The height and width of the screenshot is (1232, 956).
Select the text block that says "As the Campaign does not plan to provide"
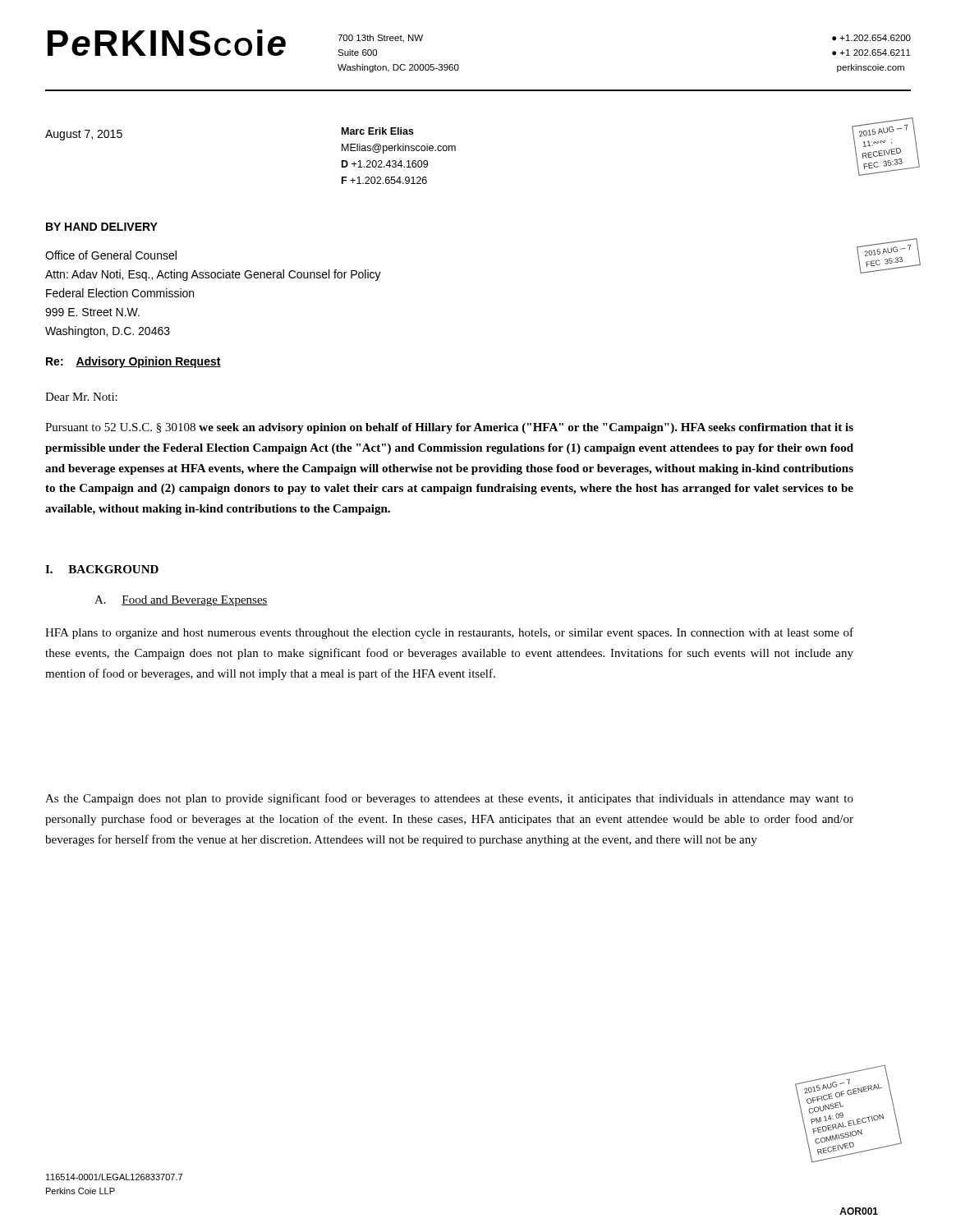click(x=449, y=819)
